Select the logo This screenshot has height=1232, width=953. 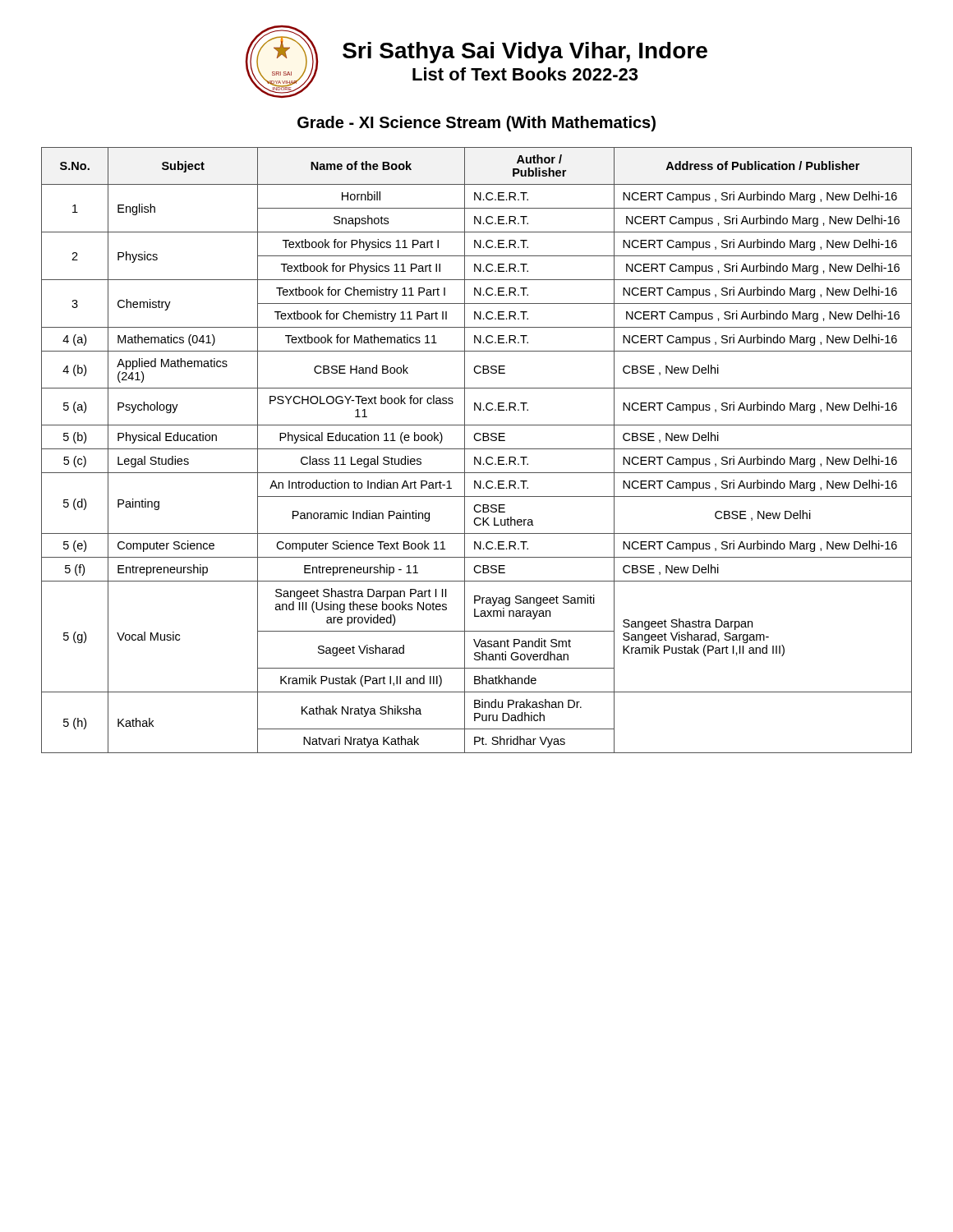tap(282, 62)
